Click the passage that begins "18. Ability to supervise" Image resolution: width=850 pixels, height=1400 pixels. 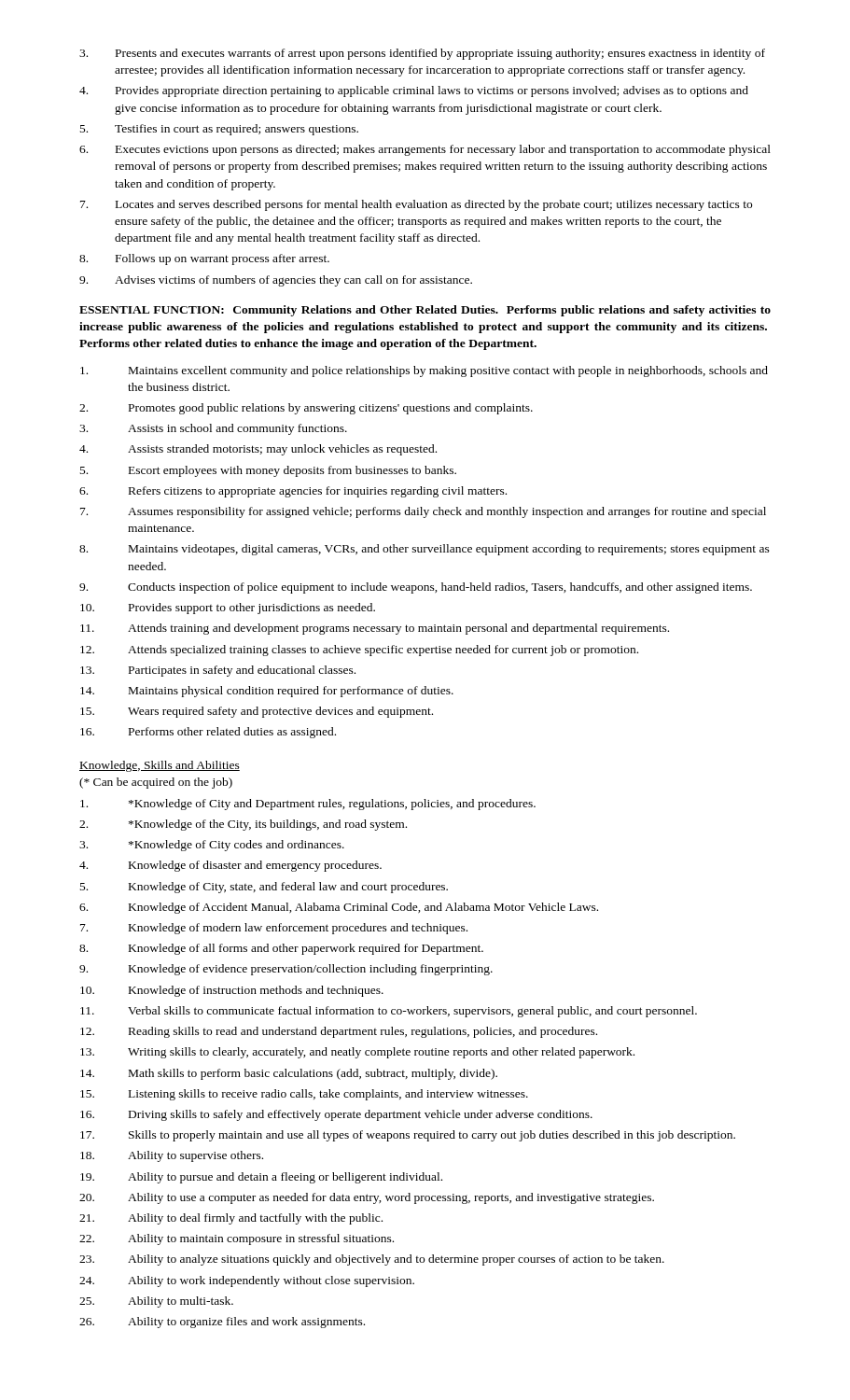point(172,1156)
